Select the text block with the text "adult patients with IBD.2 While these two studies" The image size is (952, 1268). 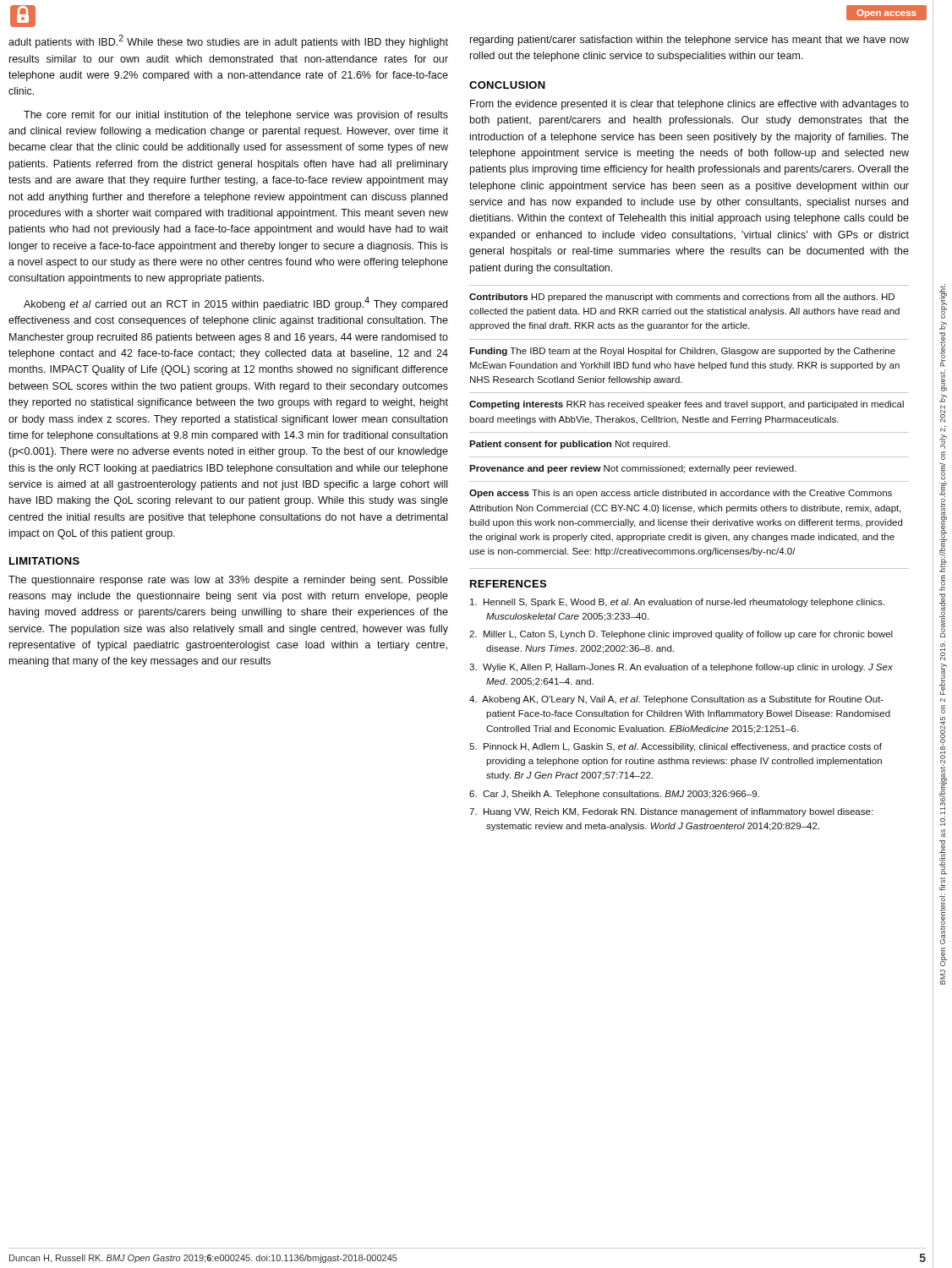228,287
